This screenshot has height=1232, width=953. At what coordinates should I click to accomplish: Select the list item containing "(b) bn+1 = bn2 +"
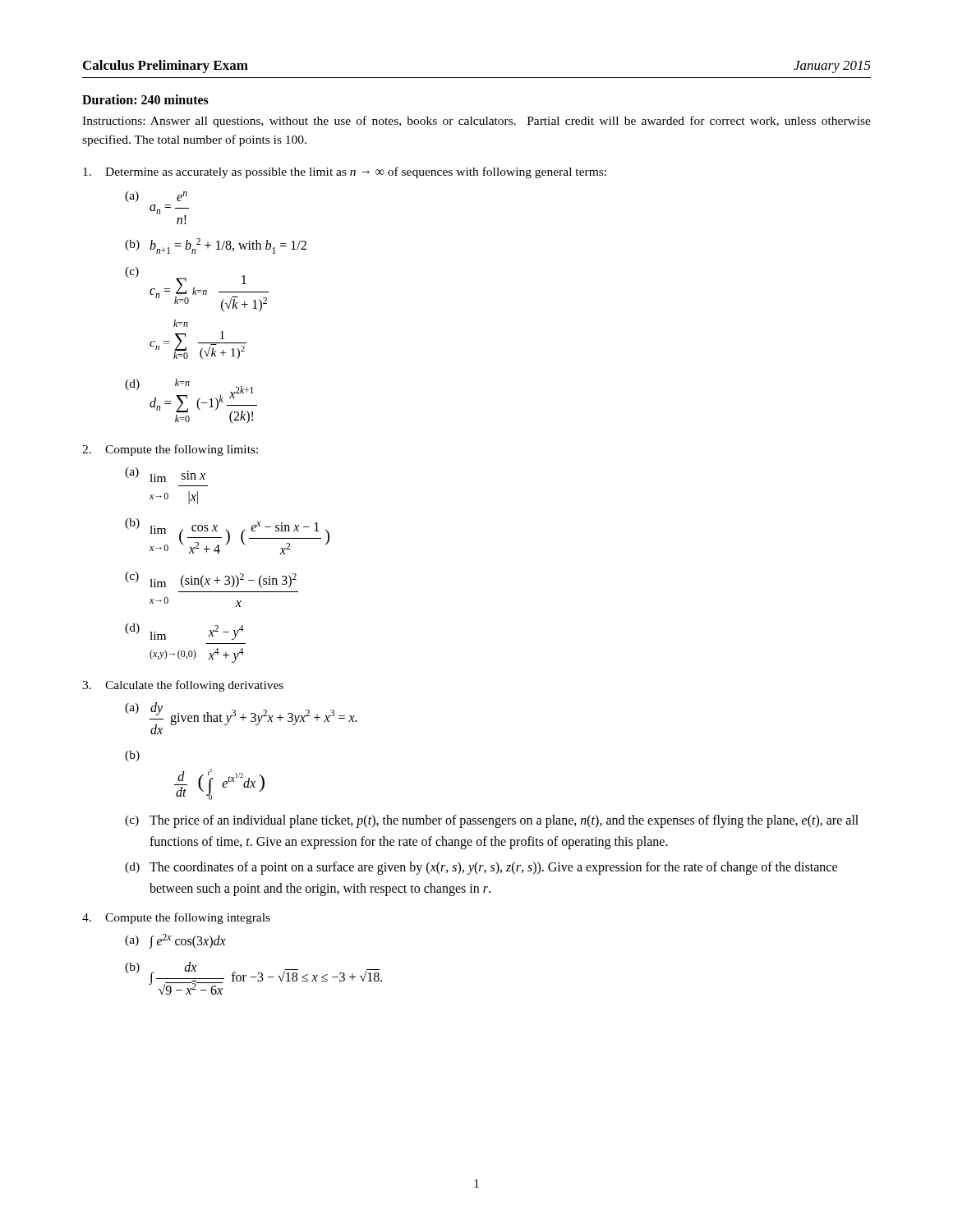216,246
